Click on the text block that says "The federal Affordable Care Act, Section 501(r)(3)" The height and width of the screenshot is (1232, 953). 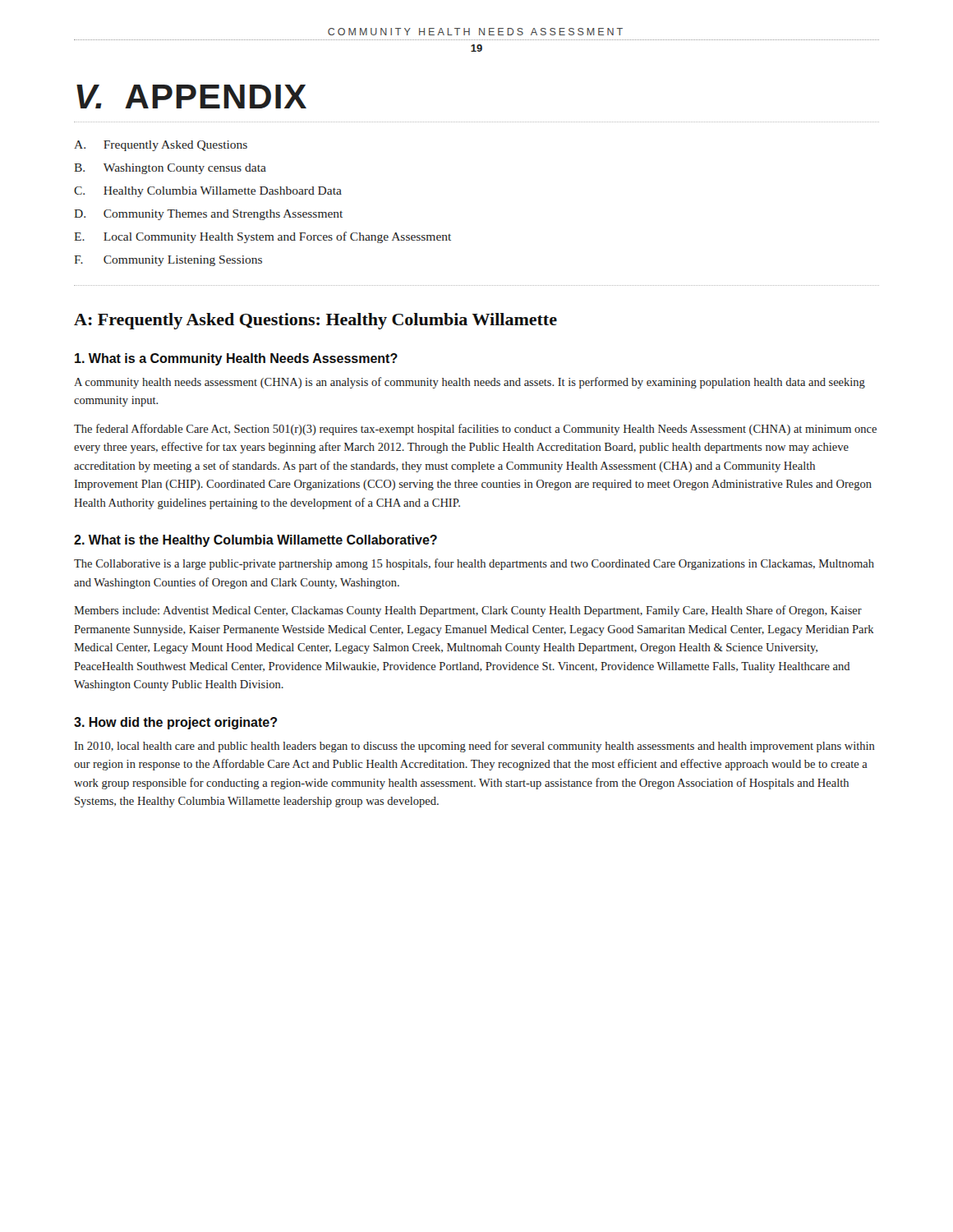coord(475,466)
